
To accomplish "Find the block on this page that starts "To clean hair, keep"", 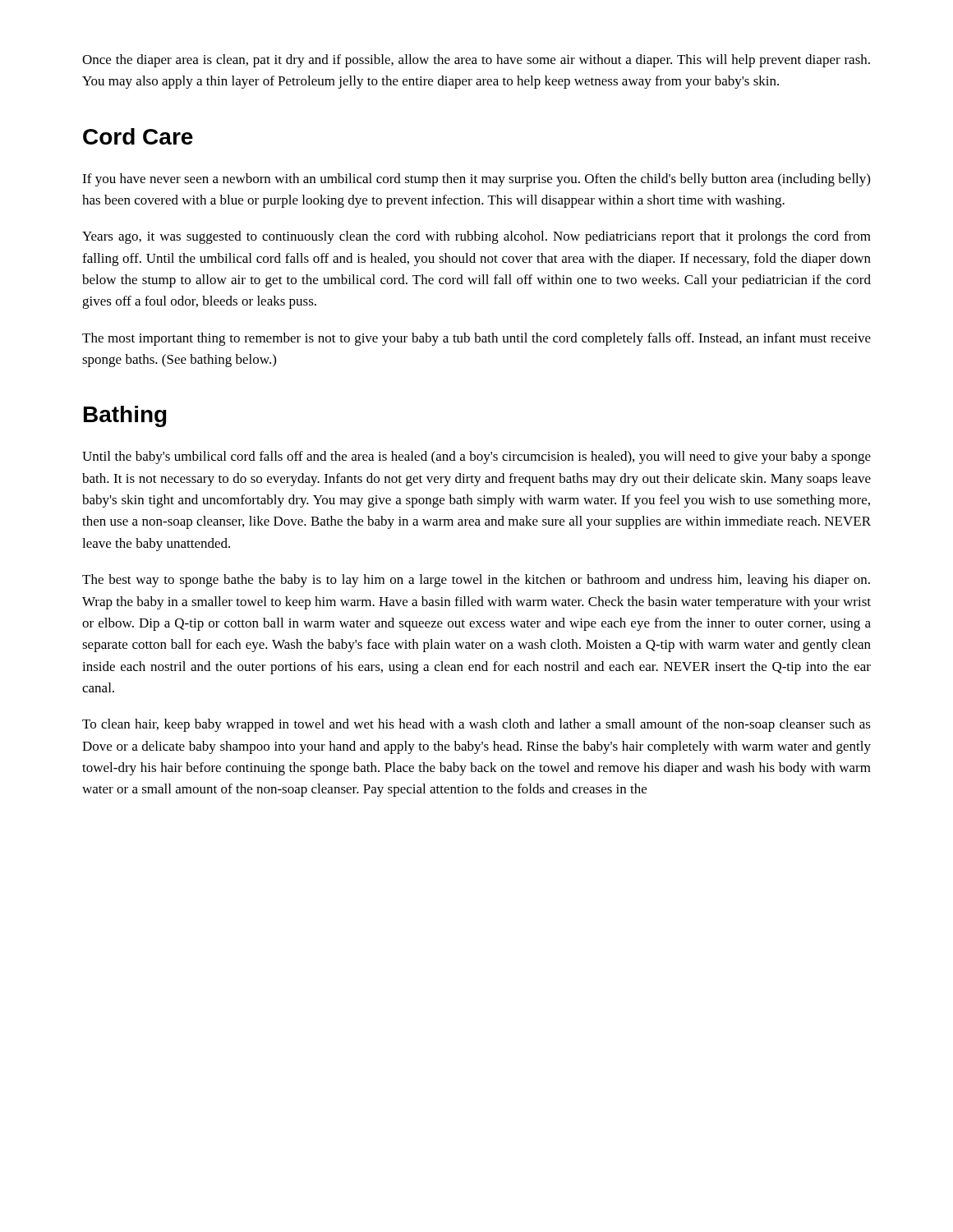I will click(476, 757).
